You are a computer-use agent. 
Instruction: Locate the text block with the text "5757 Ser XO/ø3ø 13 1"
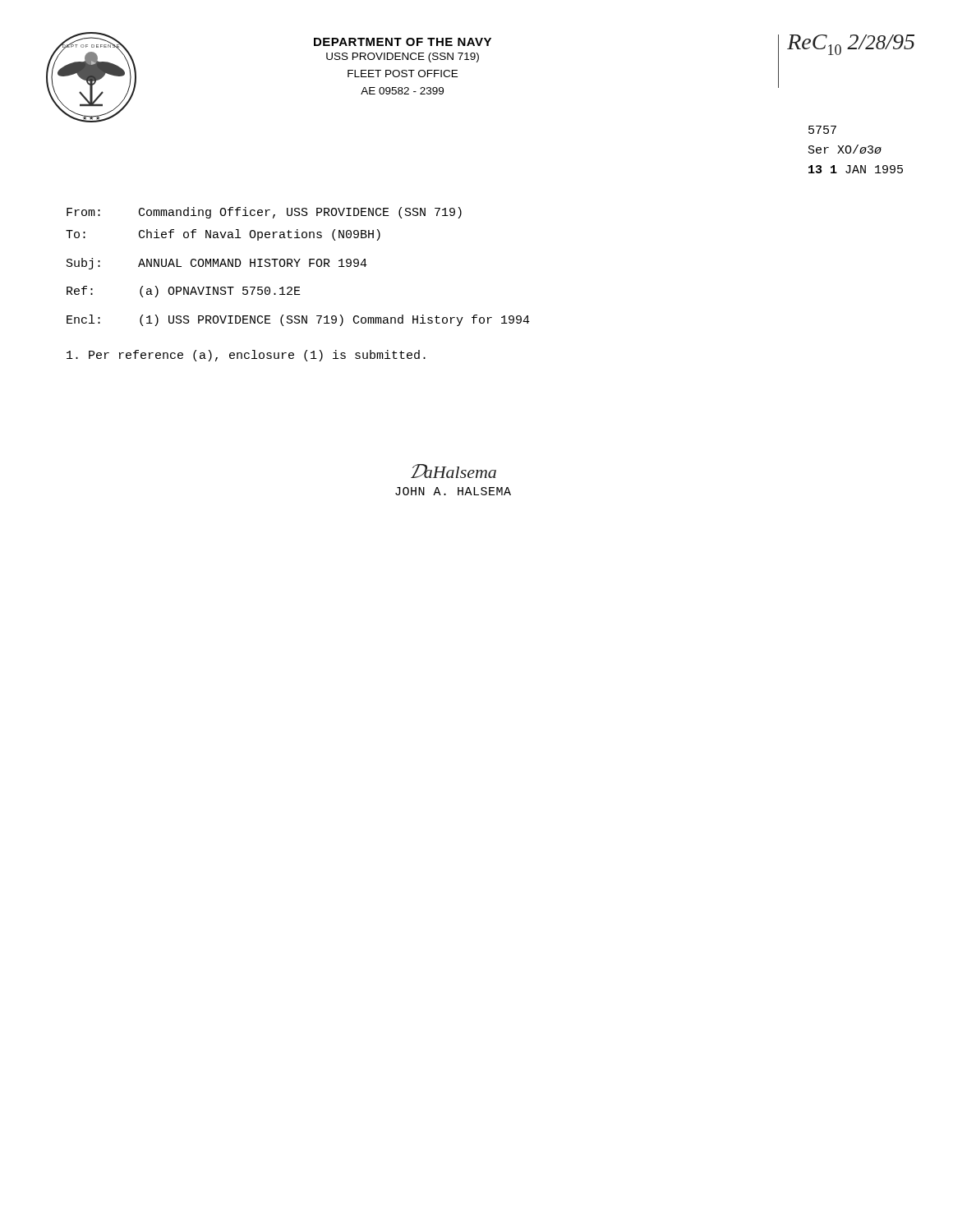pyautogui.click(x=856, y=151)
